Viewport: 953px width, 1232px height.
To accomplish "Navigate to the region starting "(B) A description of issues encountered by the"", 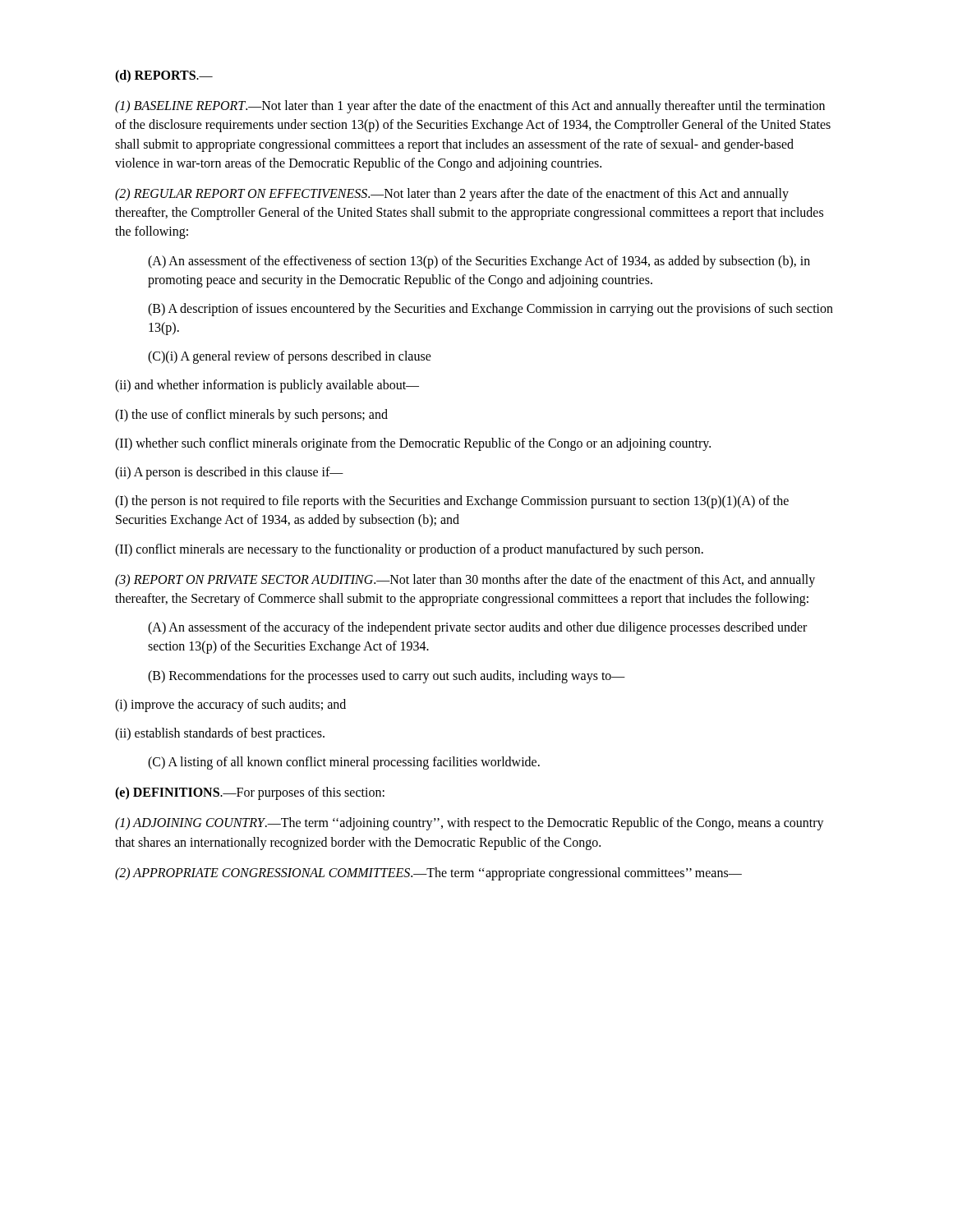I will (x=493, y=318).
